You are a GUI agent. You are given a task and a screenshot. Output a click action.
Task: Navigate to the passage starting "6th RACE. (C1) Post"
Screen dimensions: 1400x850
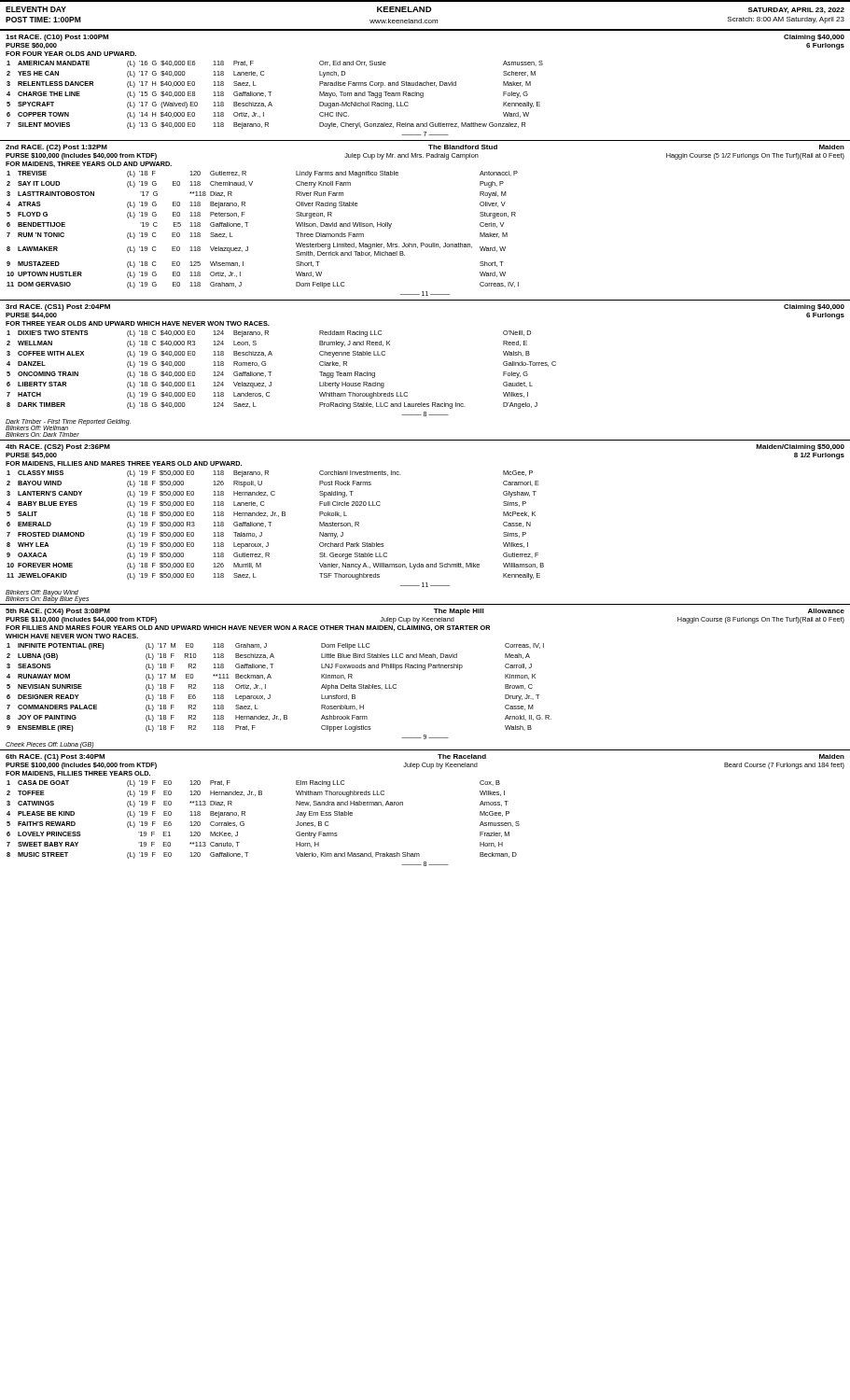click(x=425, y=765)
